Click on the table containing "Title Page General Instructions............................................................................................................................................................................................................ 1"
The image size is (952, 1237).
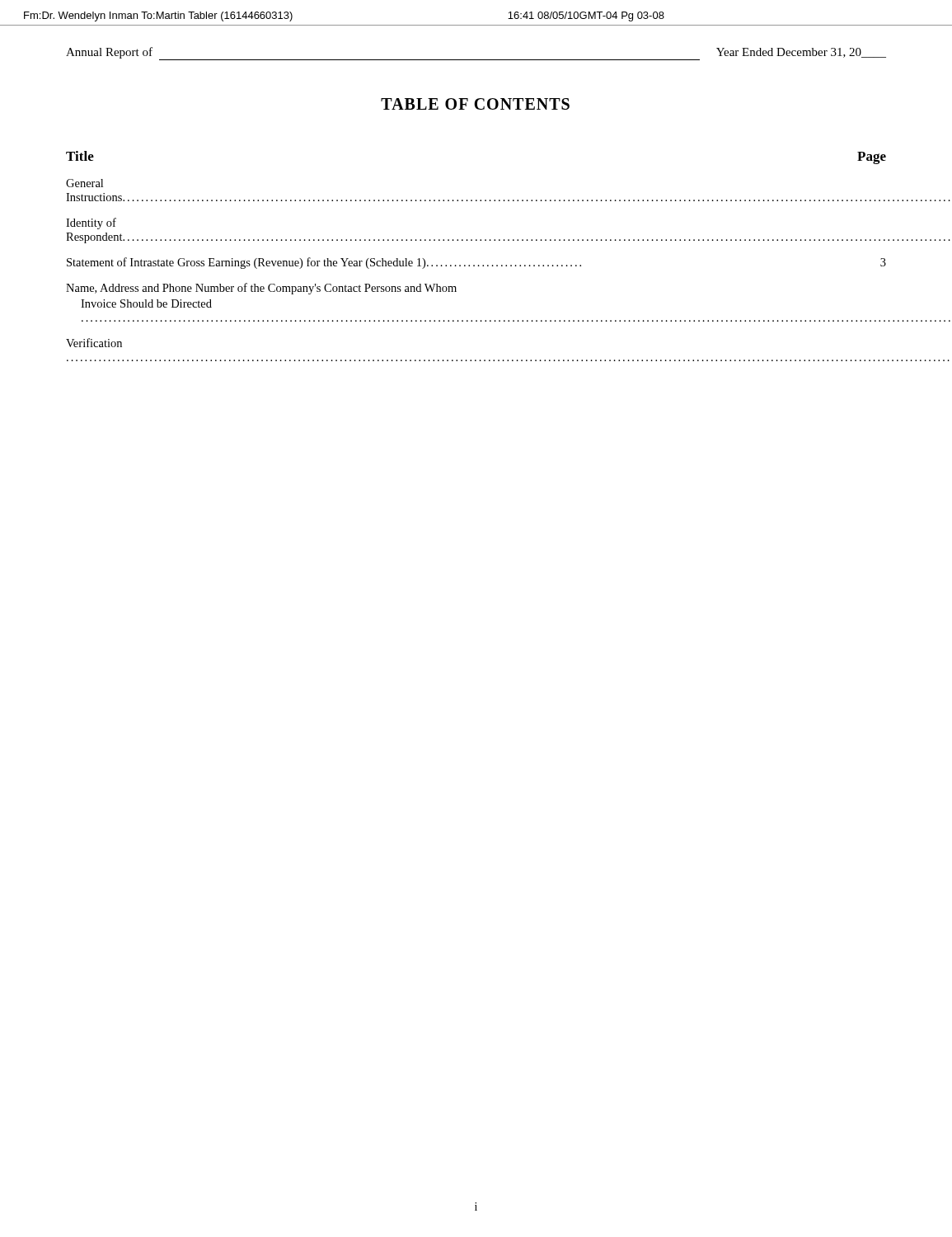pyautogui.click(x=476, y=262)
